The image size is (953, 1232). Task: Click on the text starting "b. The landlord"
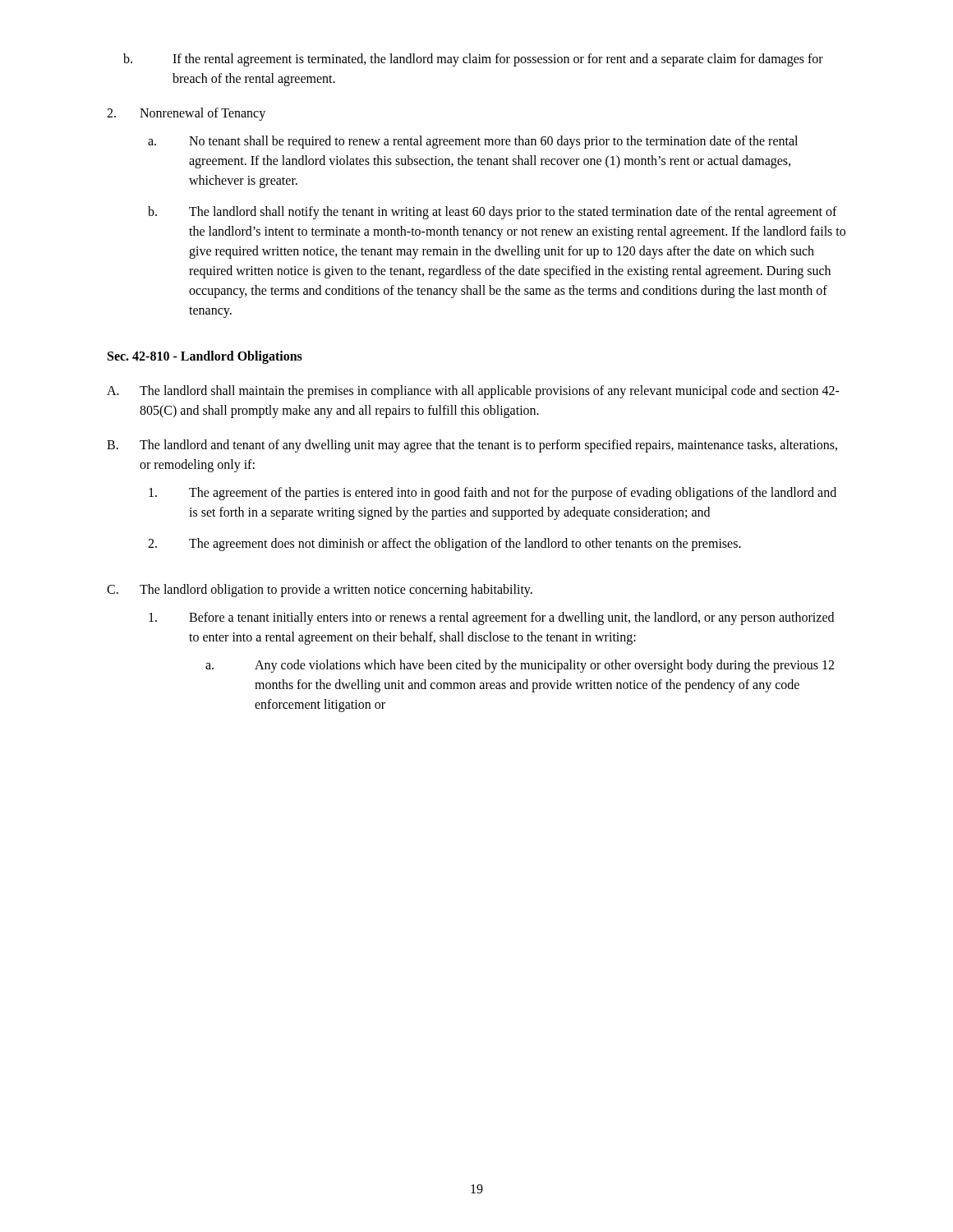pos(493,261)
